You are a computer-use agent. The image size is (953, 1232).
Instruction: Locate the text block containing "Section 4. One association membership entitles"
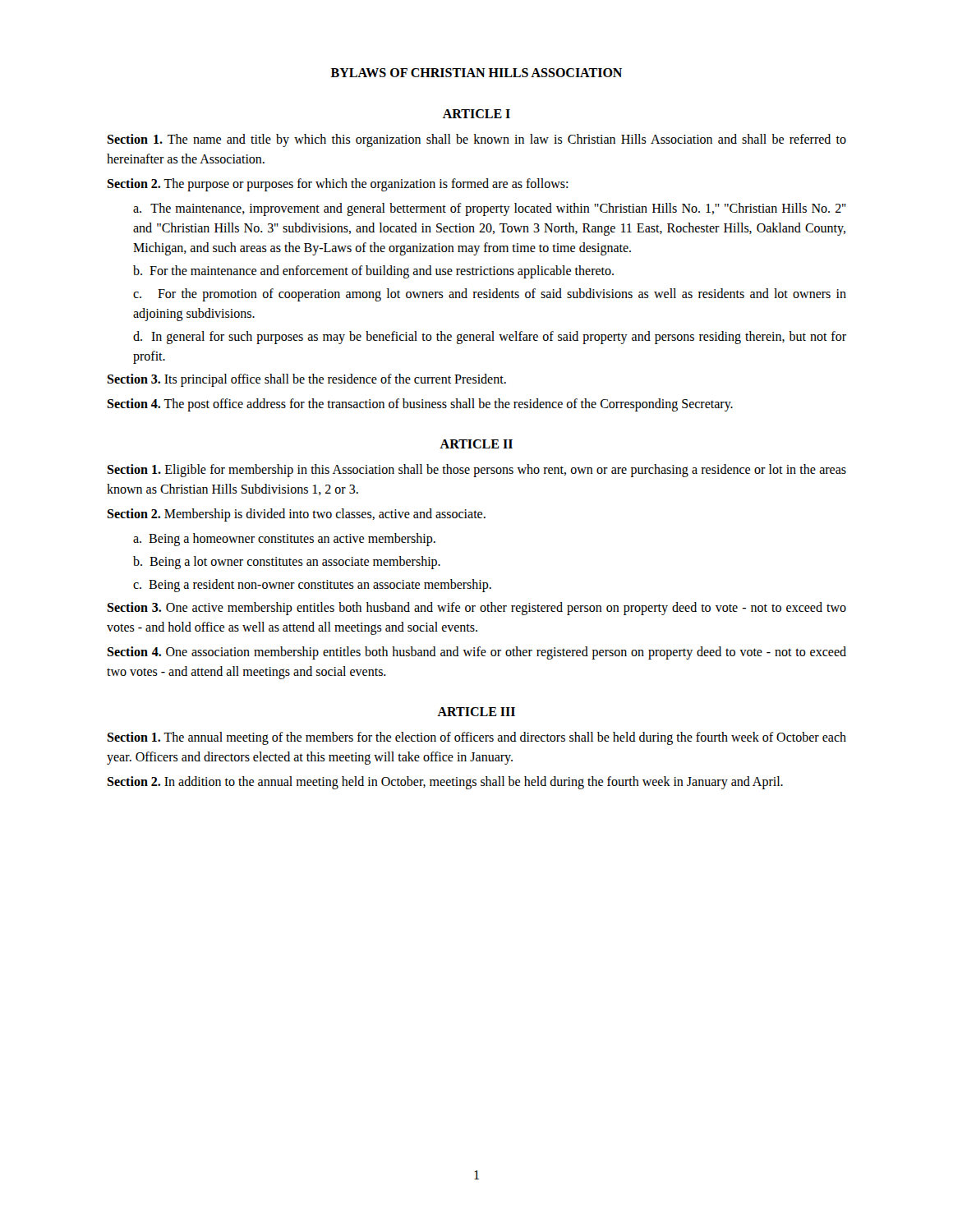pos(476,662)
